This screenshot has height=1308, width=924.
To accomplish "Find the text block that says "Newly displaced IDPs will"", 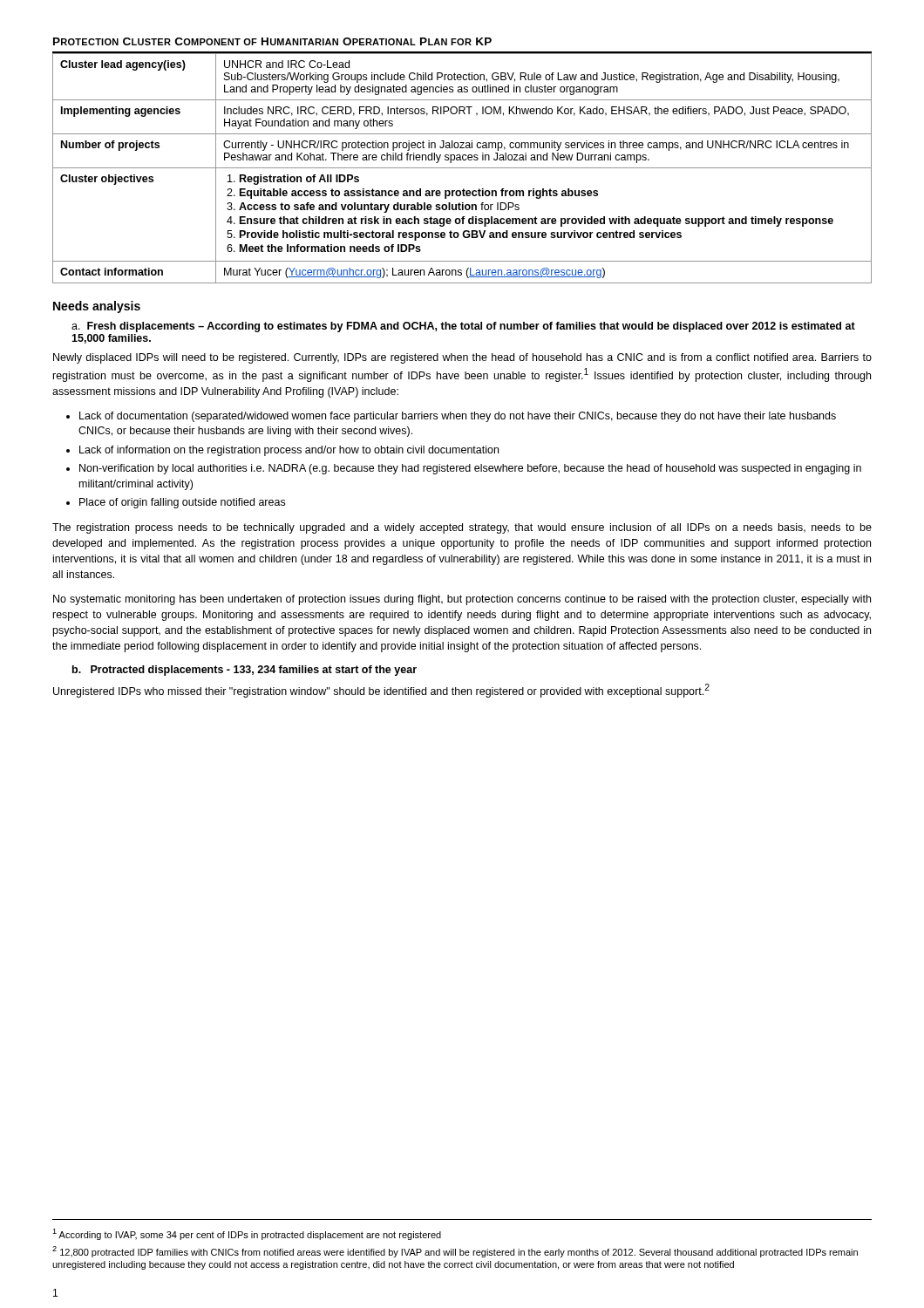I will (x=462, y=375).
